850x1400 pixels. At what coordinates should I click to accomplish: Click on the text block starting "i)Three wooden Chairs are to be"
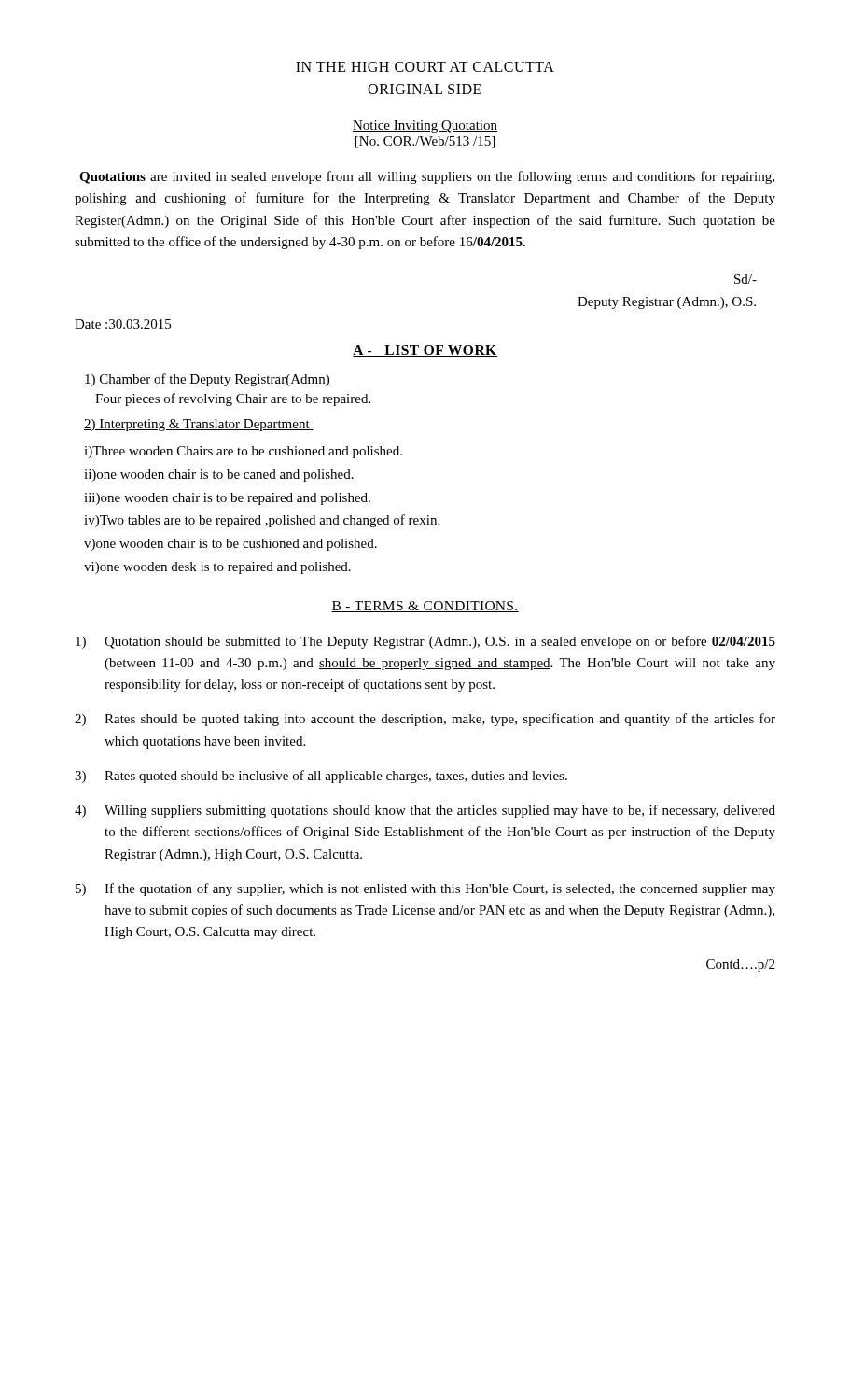(244, 451)
